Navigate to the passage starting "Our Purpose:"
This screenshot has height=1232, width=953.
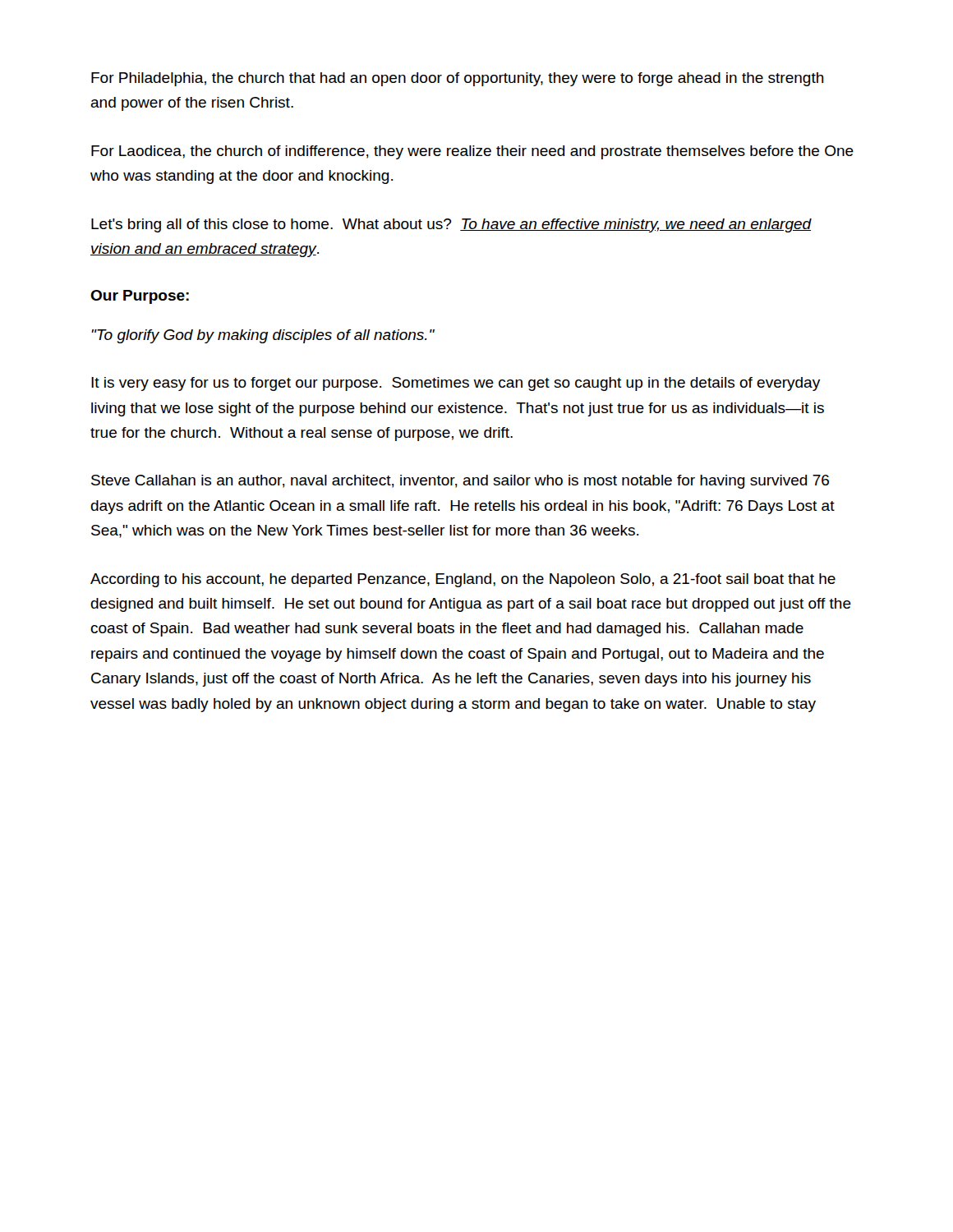click(x=140, y=296)
